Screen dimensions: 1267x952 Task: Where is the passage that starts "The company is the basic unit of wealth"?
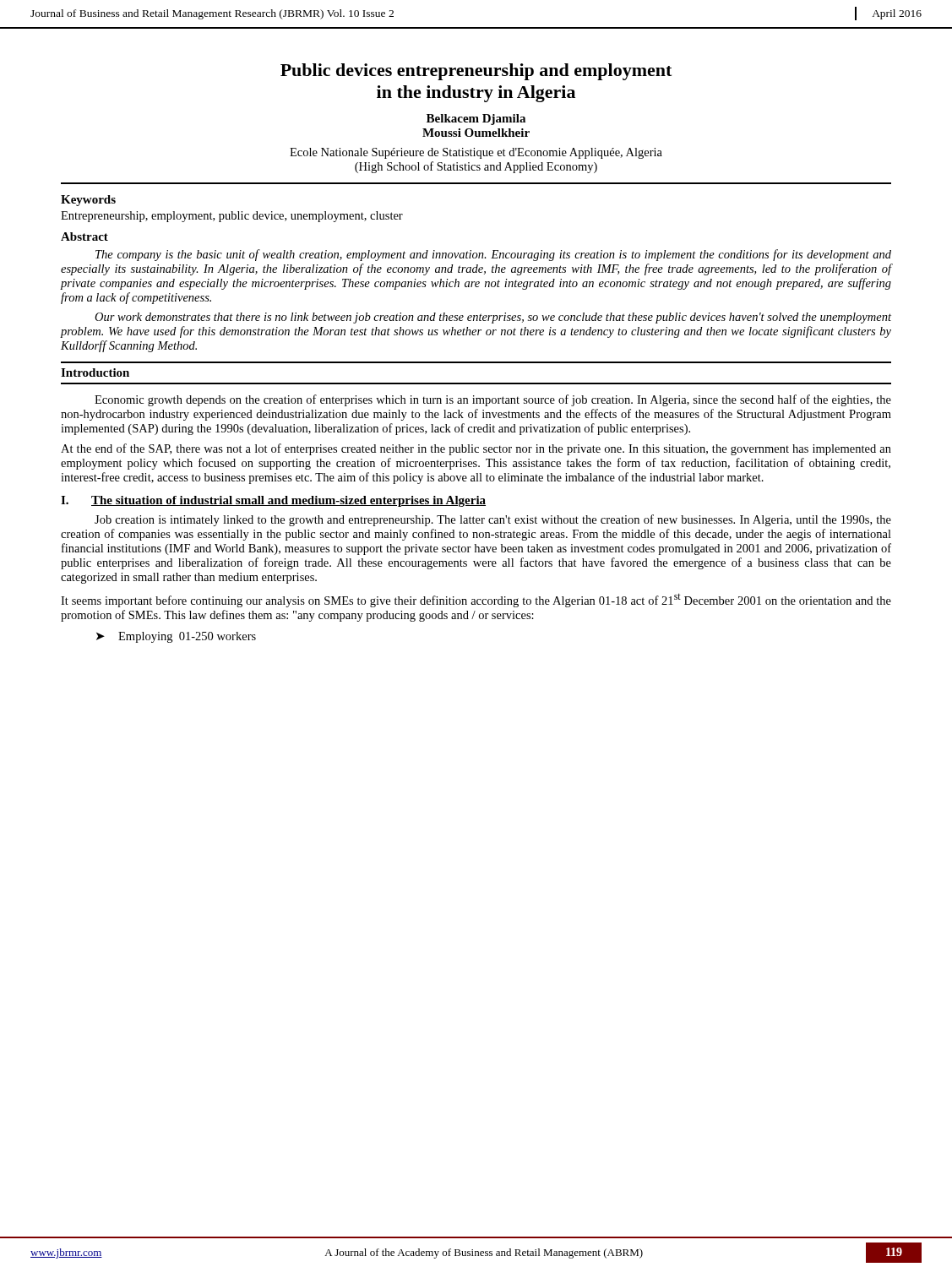pyautogui.click(x=476, y=276)
